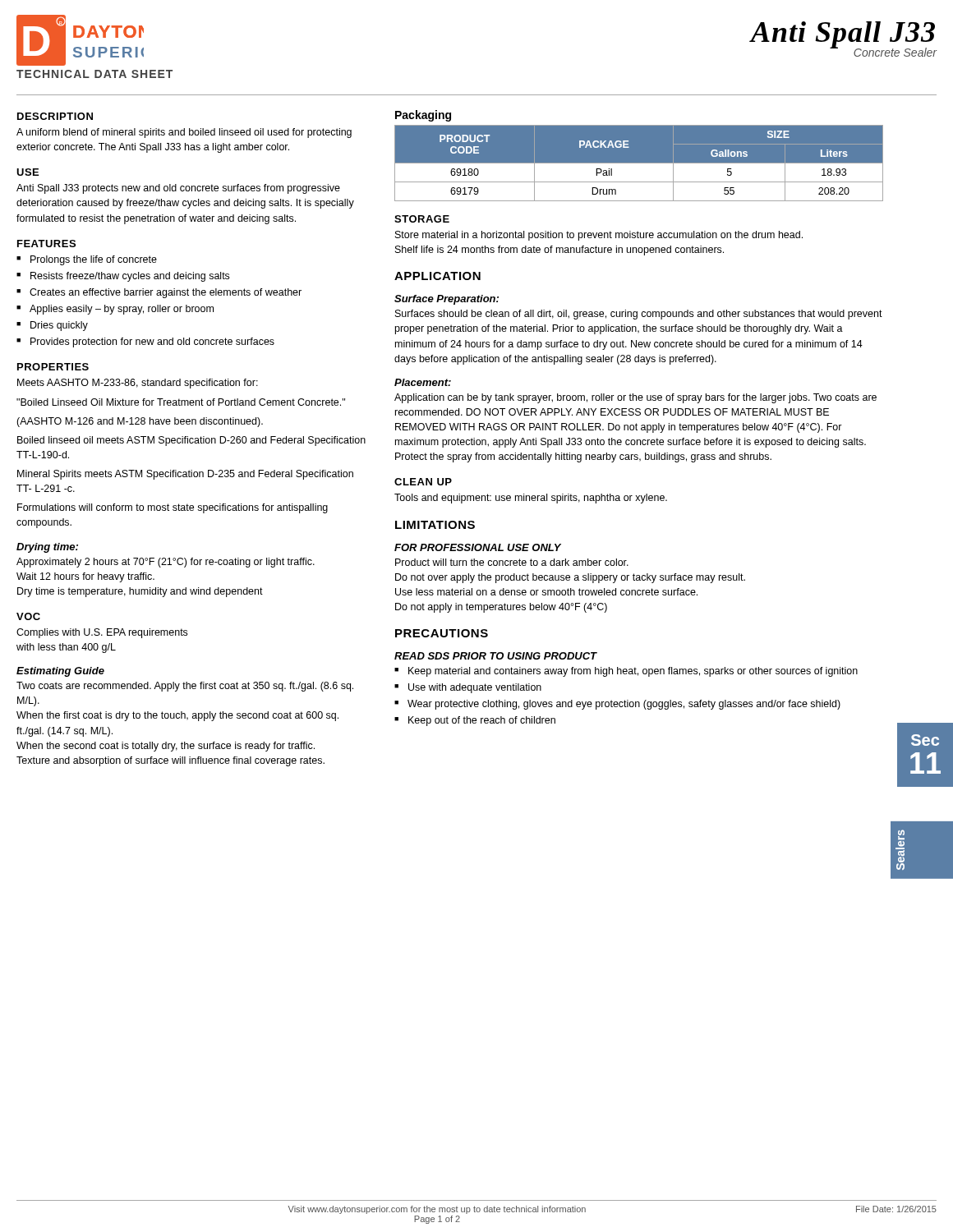Viewport: 953px width, 1232px height.
Task: Find the block on this page that starts "Mineral Spirits meets ASTM Specification D-235 and"
Action: [x=185, y=481]
